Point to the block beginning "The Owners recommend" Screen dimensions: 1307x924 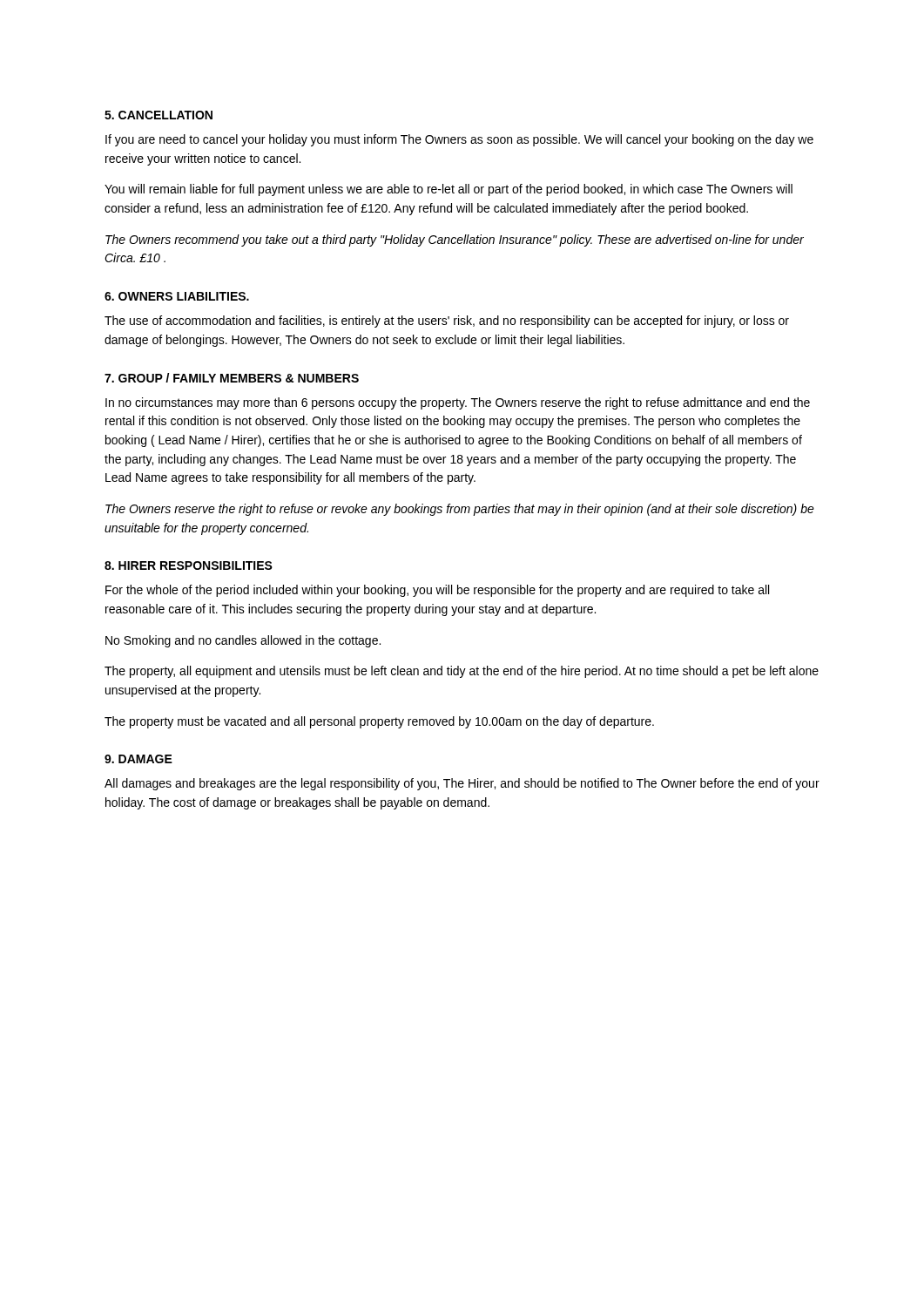point(454,249)
